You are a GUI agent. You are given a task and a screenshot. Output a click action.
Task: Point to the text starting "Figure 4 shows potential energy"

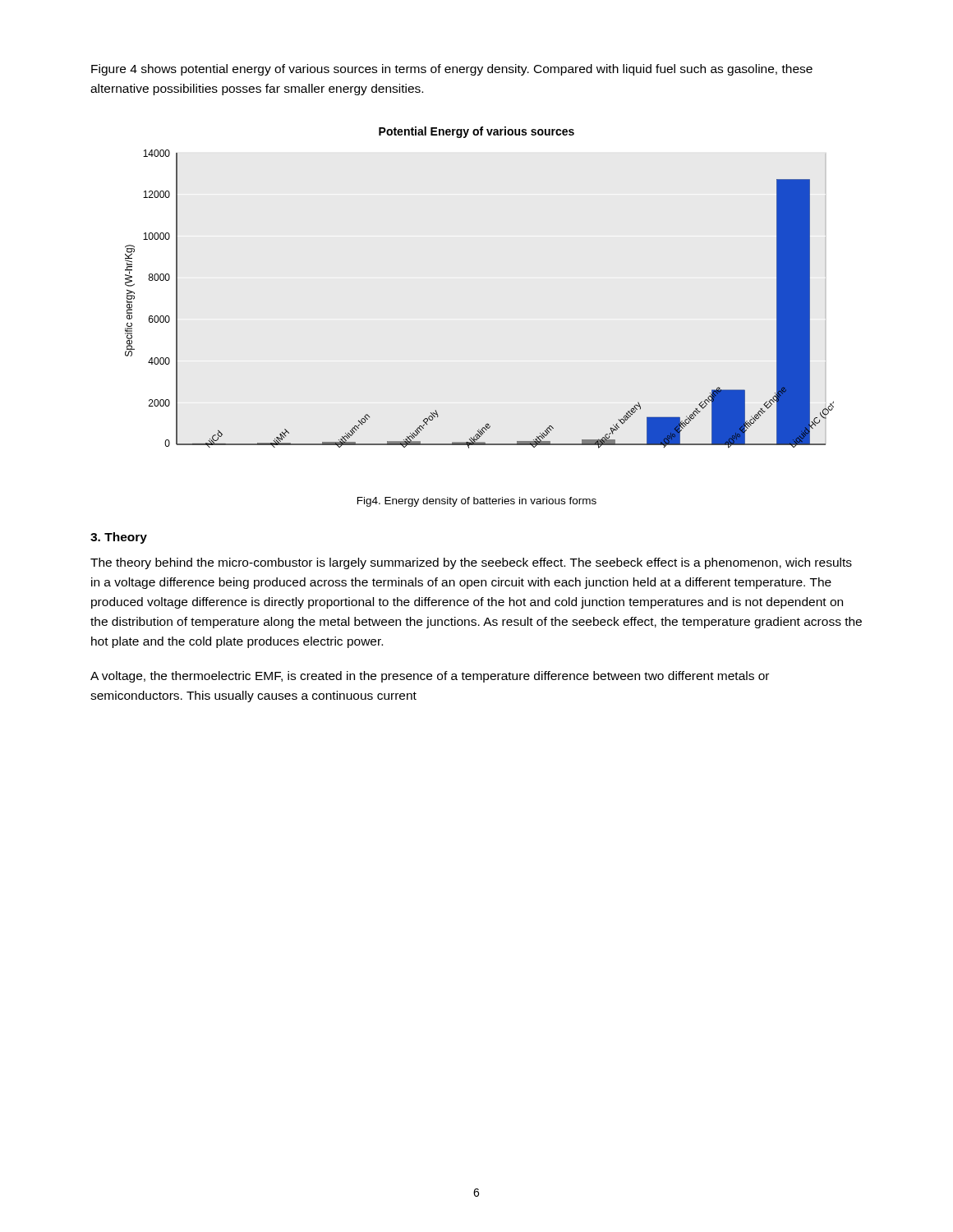point(452,78)
